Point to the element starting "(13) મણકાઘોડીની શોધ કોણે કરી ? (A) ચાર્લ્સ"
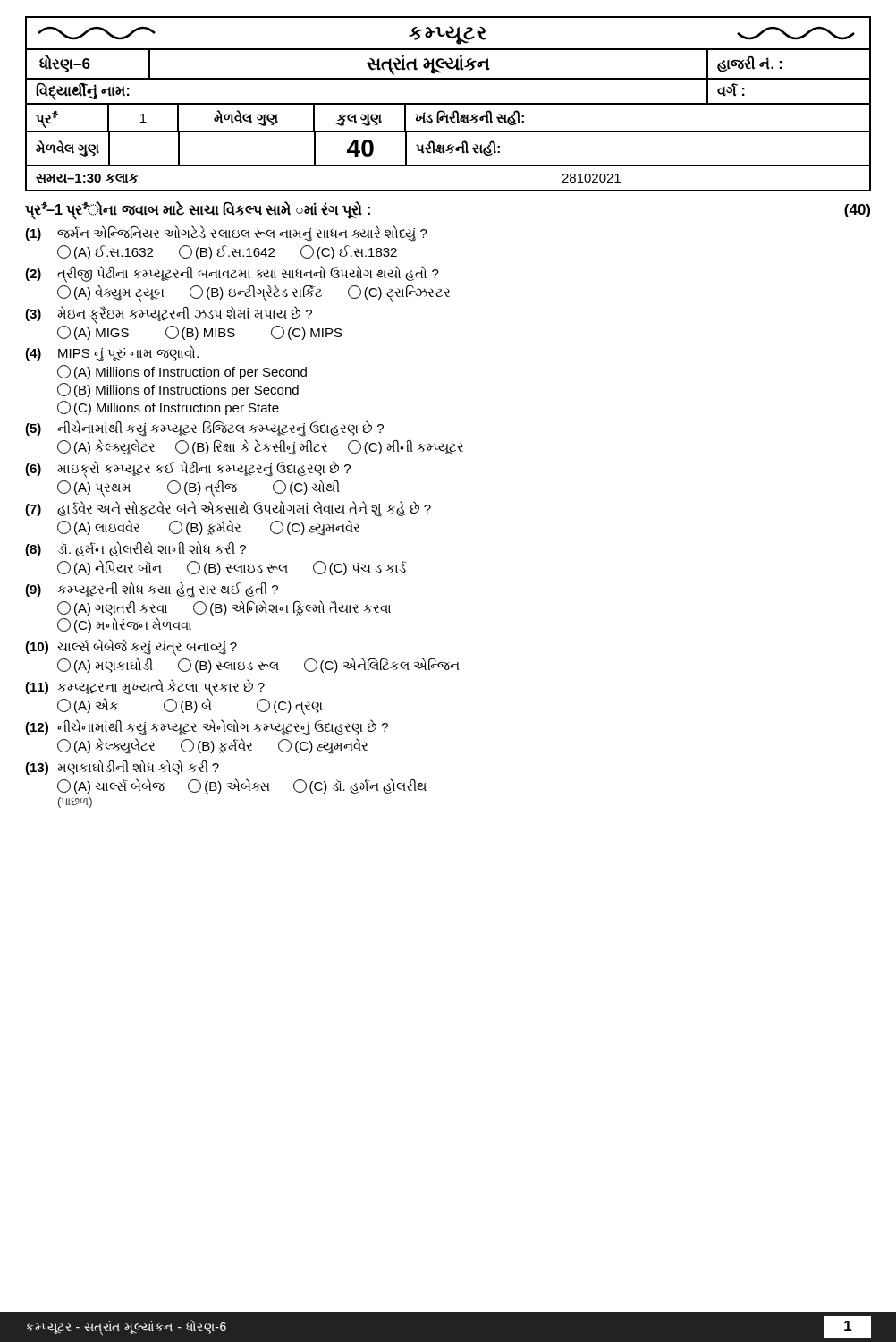Screen dimensions: 1342x896 (122, 767)
